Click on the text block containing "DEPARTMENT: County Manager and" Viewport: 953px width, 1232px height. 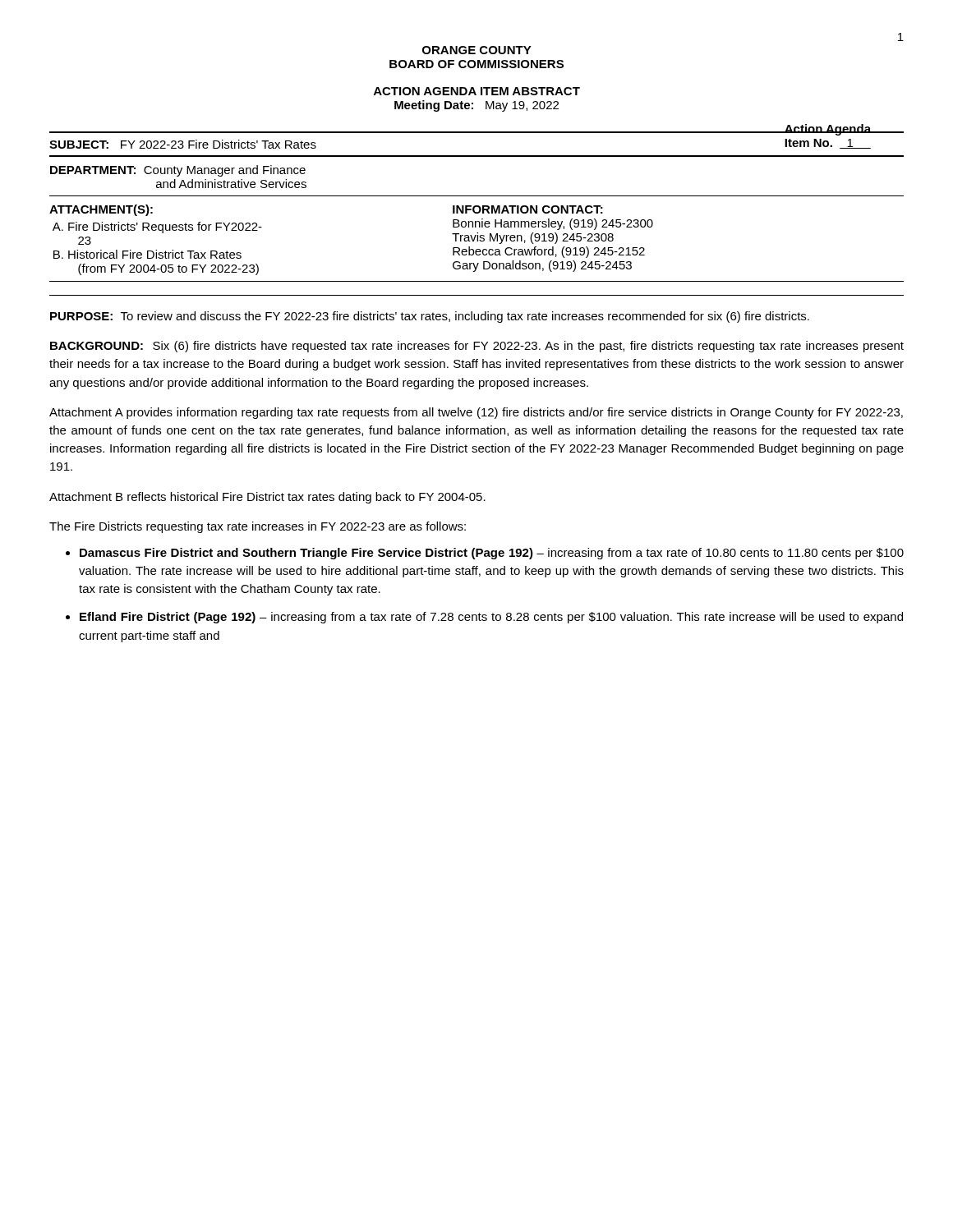[178, 177]
